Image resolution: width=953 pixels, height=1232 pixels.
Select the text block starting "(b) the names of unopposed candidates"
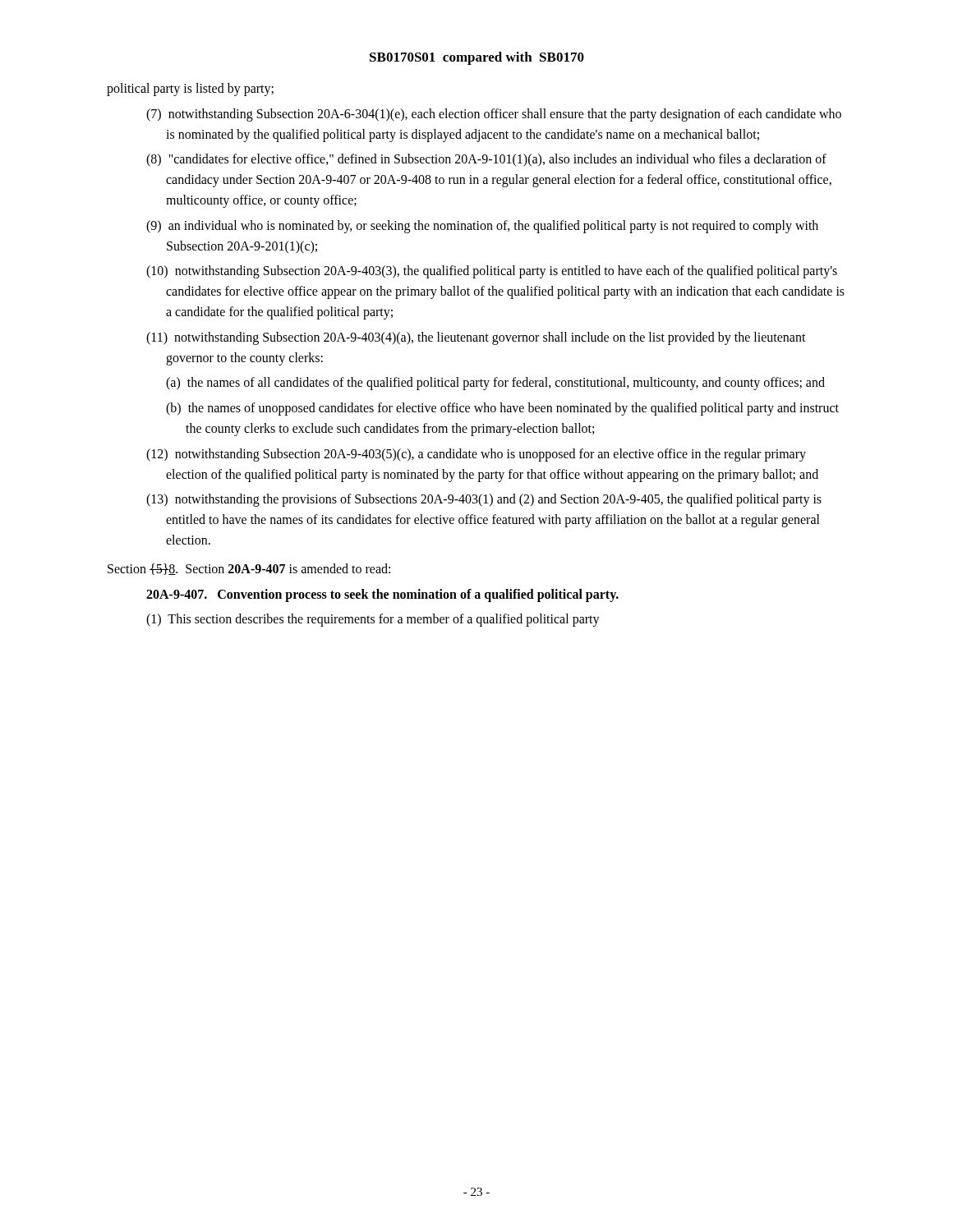[502, 418]
